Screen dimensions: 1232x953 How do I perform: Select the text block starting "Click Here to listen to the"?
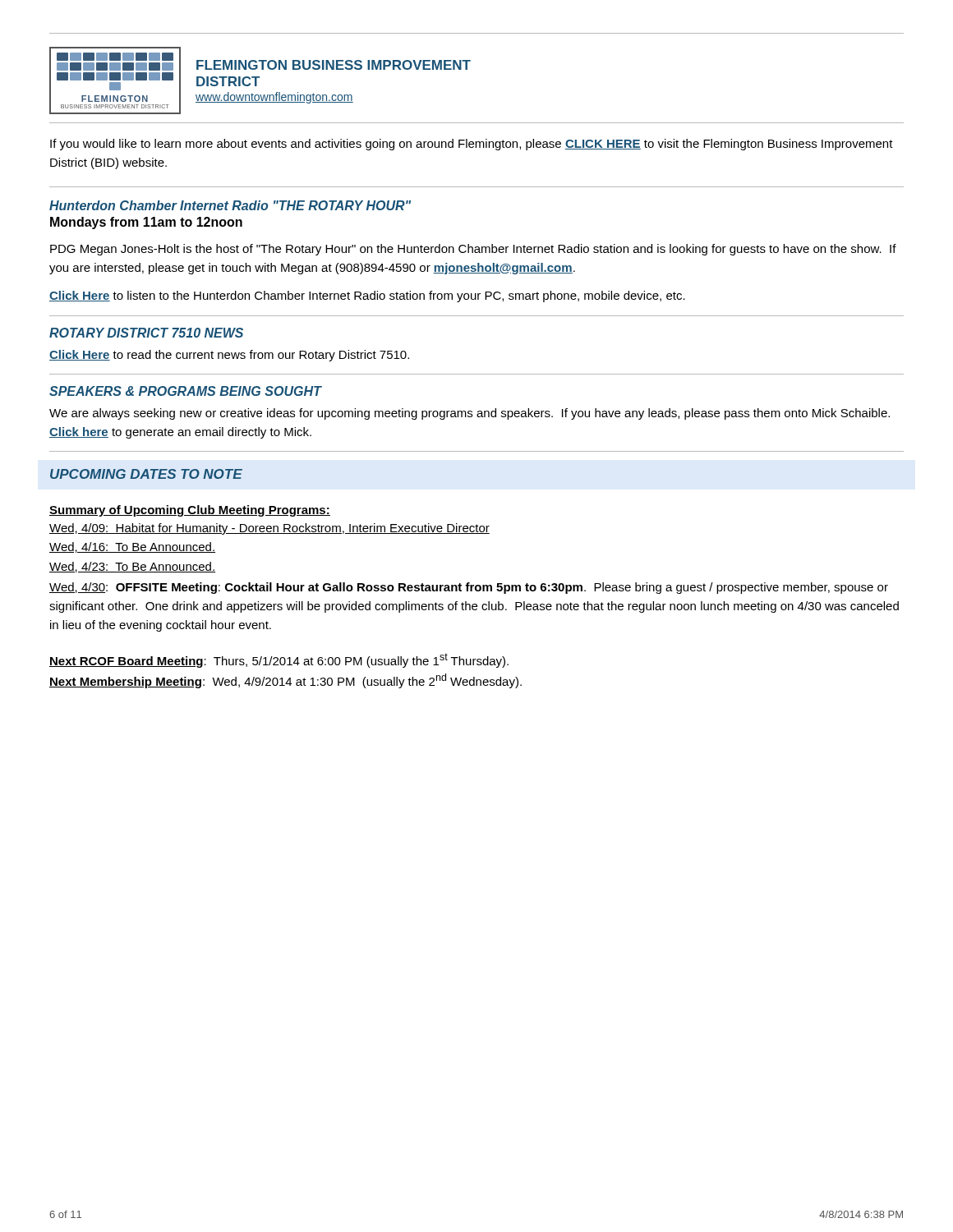tap(367, 295)
